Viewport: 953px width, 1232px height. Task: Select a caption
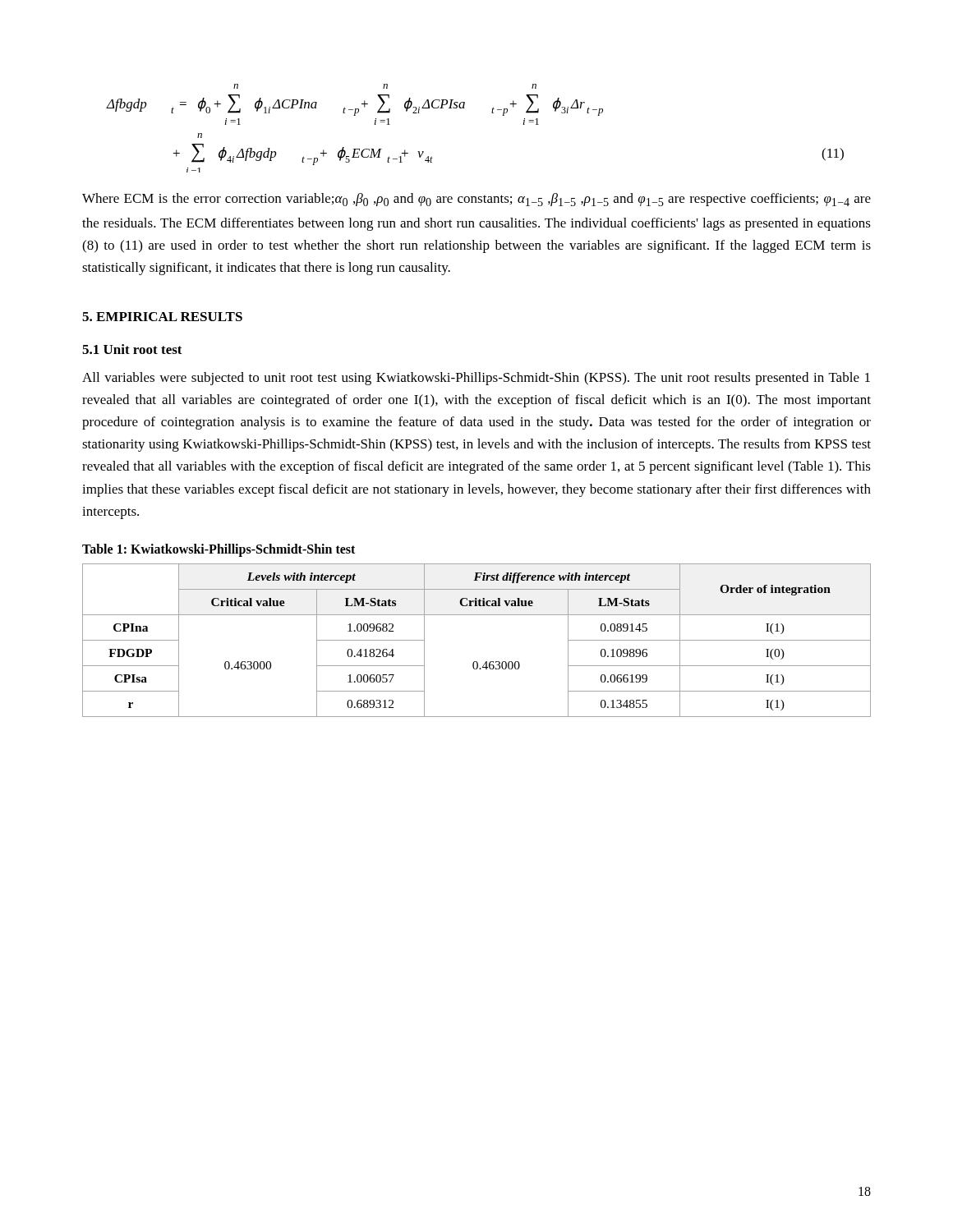(219, 549)
